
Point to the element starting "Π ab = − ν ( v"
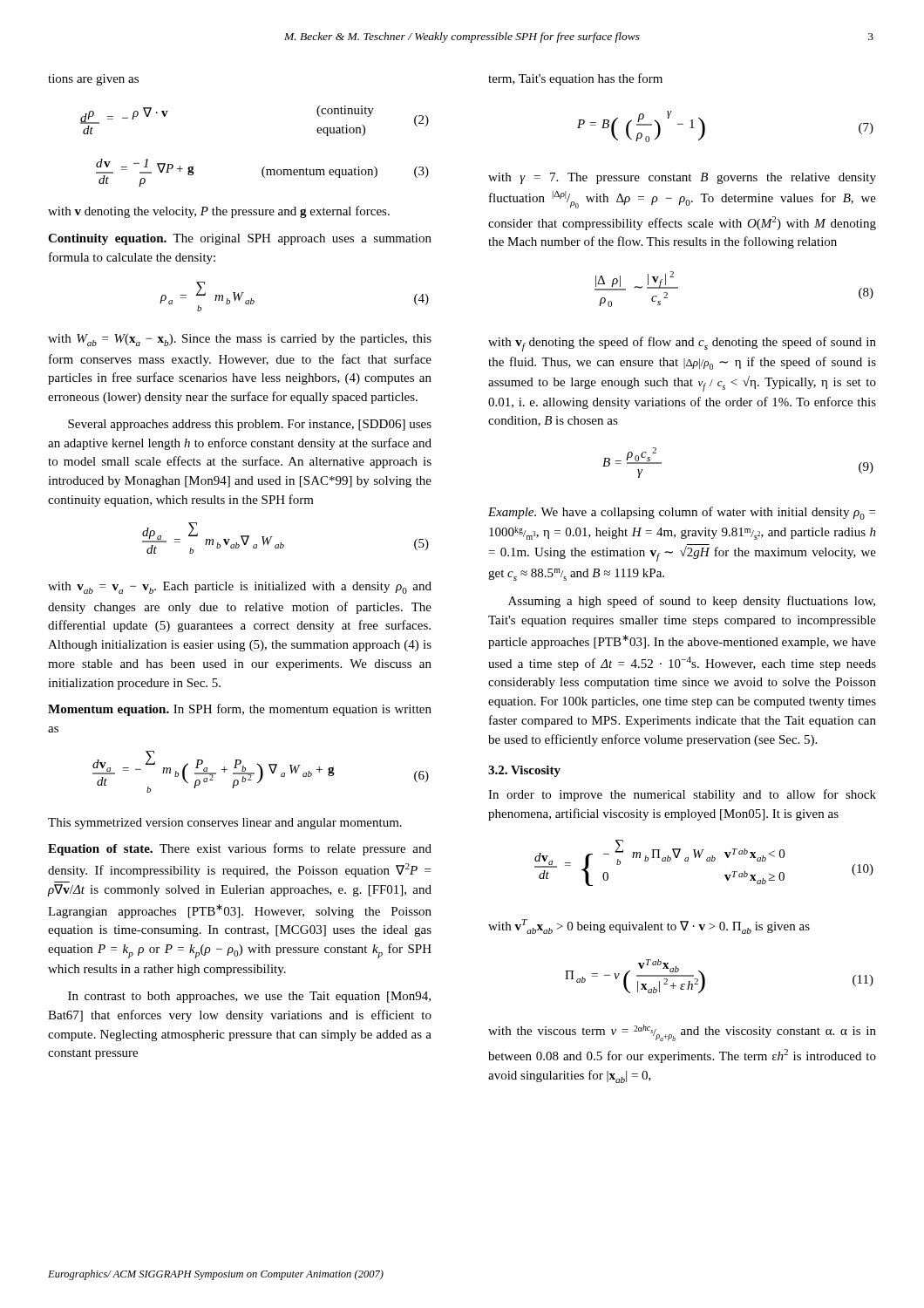point(682,980)
